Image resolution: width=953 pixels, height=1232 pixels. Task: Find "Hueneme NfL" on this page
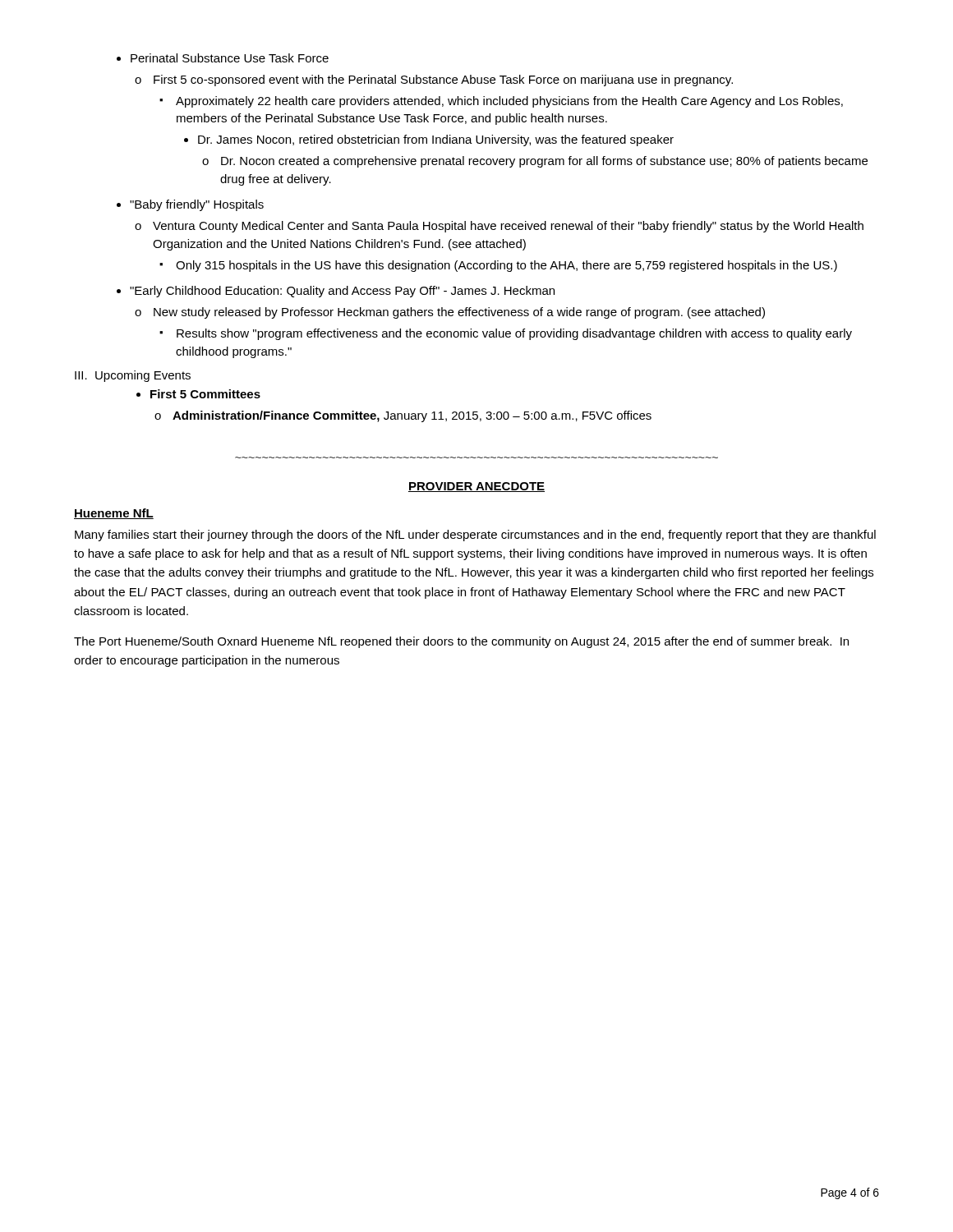tap(114, 514)
